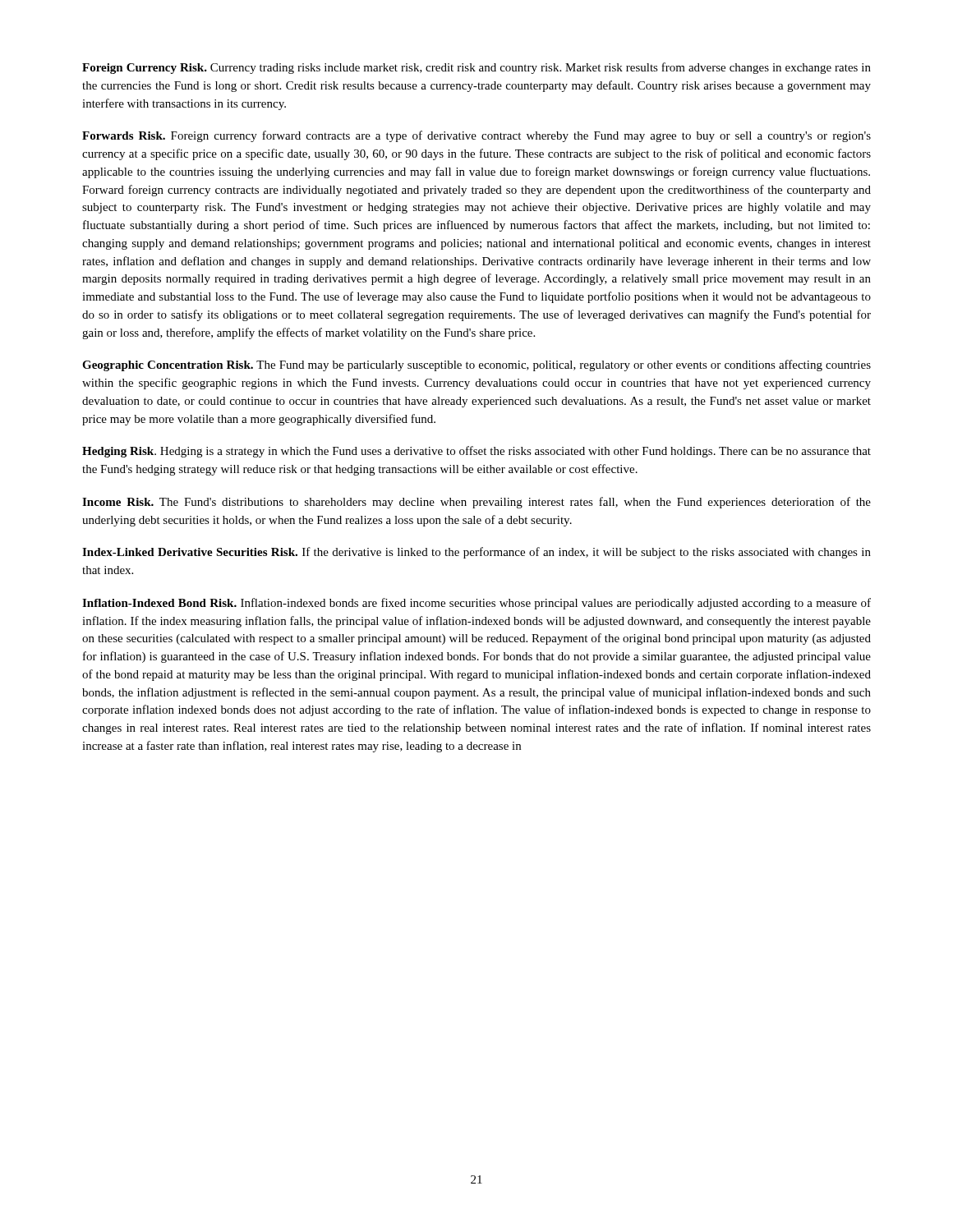Point to the block beginning "Foreign Currency Risk. Currency"

point(476,85)
